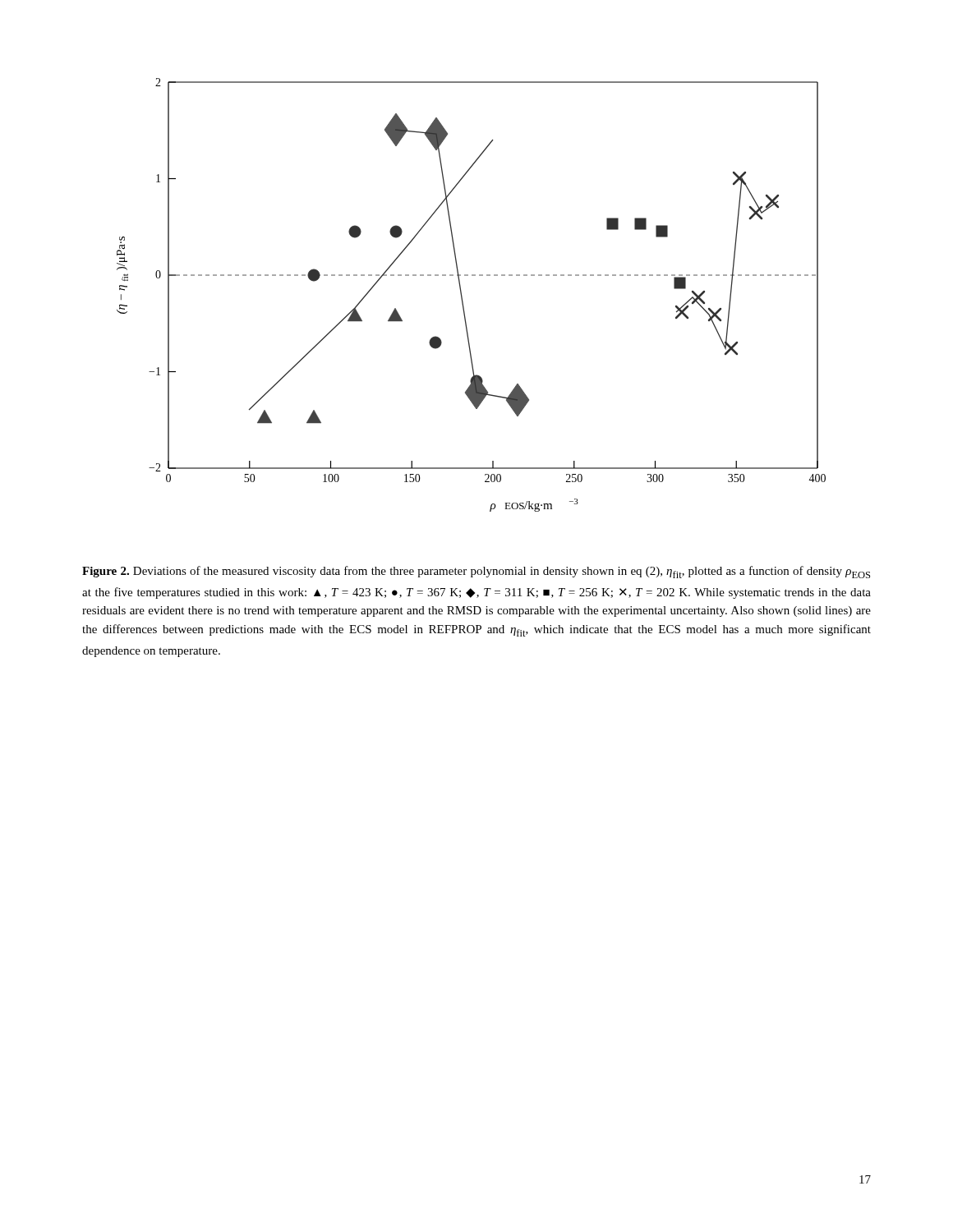Locate the text block starting "Figure 2. Deviations of the measured"
The image size is (953, 1232).
(476, 611)
